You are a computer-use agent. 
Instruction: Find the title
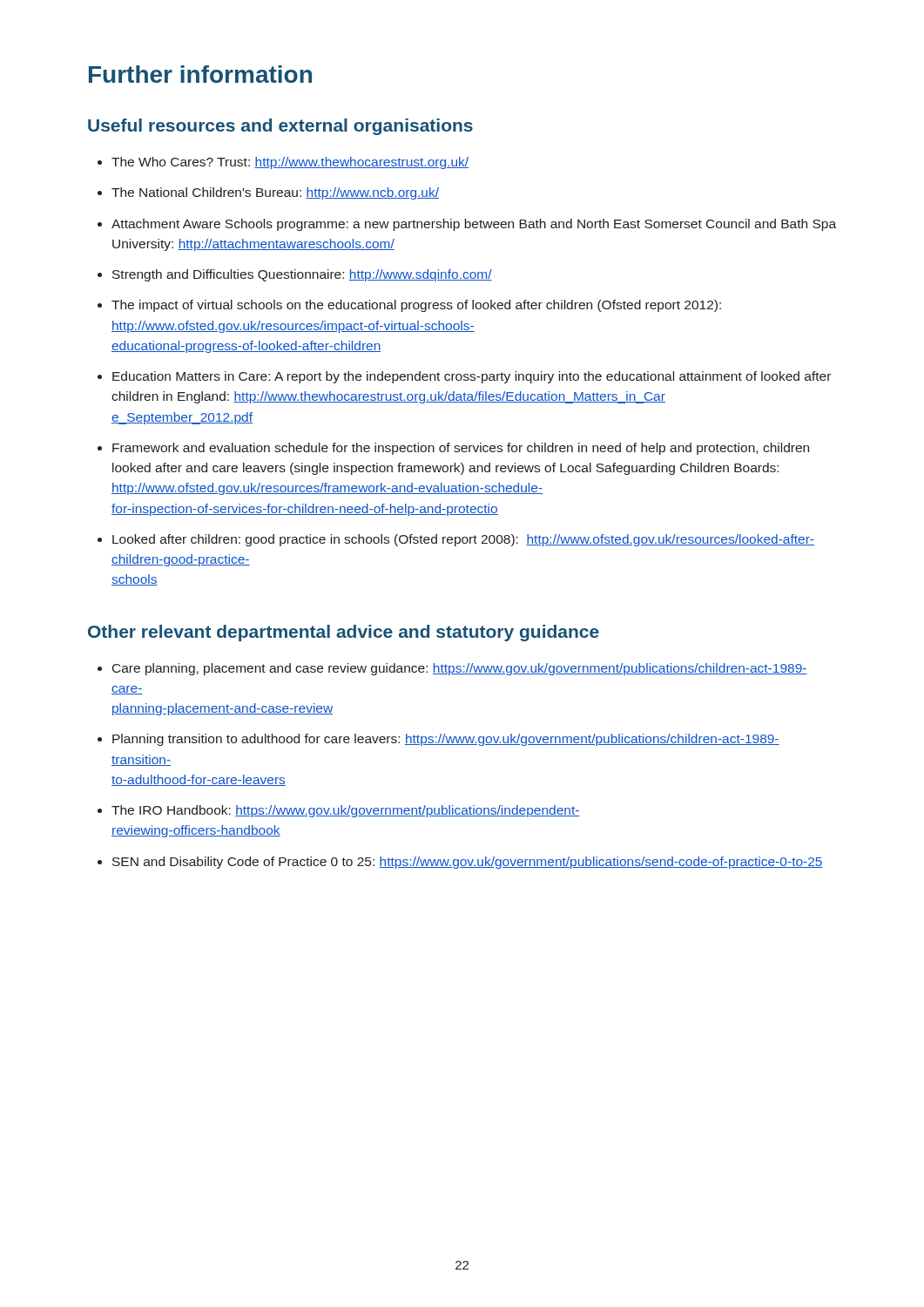click(462, 75)
